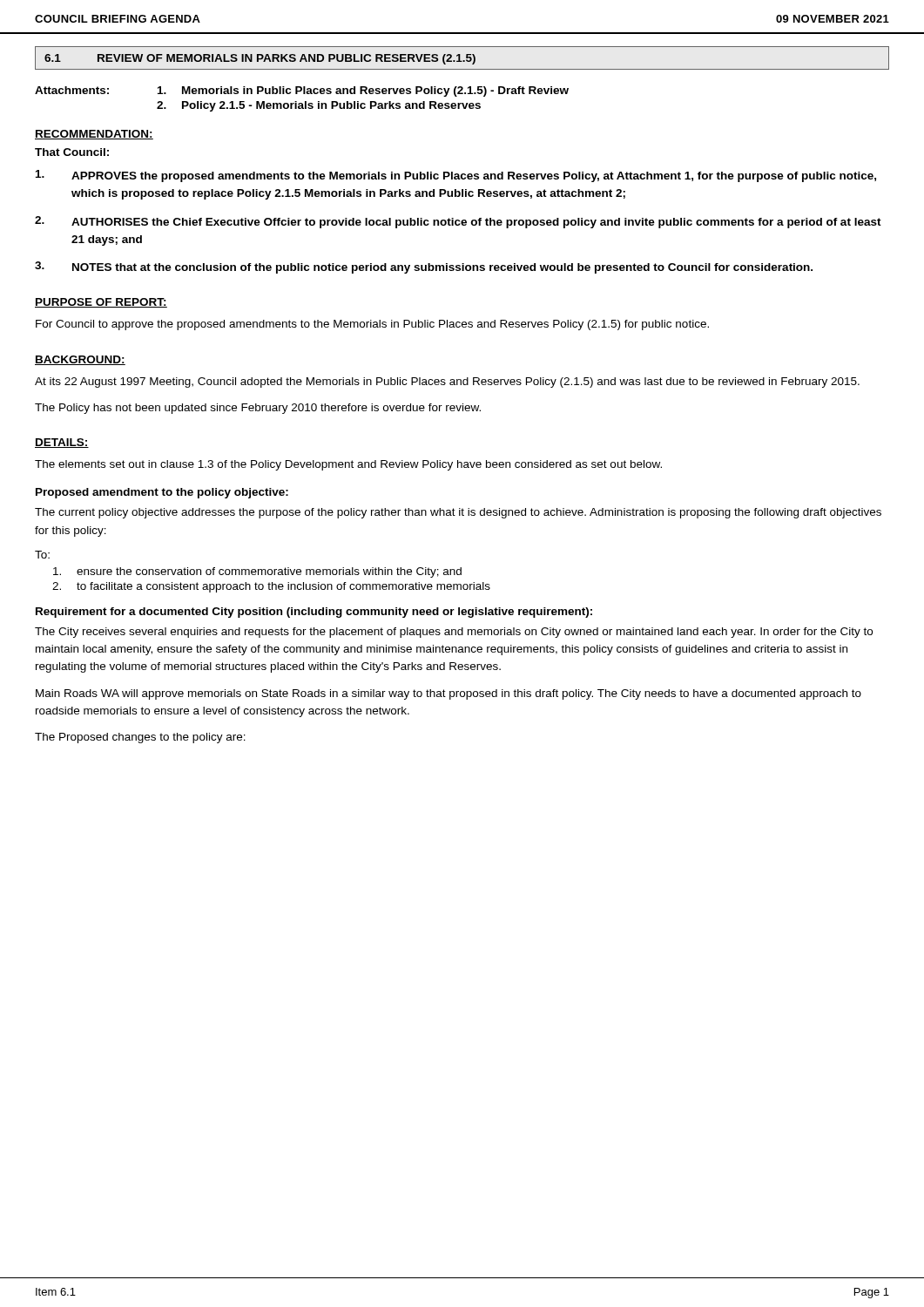Point to the passage starting "The current policy"
The image size is (924, 1307).
point(458,521)
